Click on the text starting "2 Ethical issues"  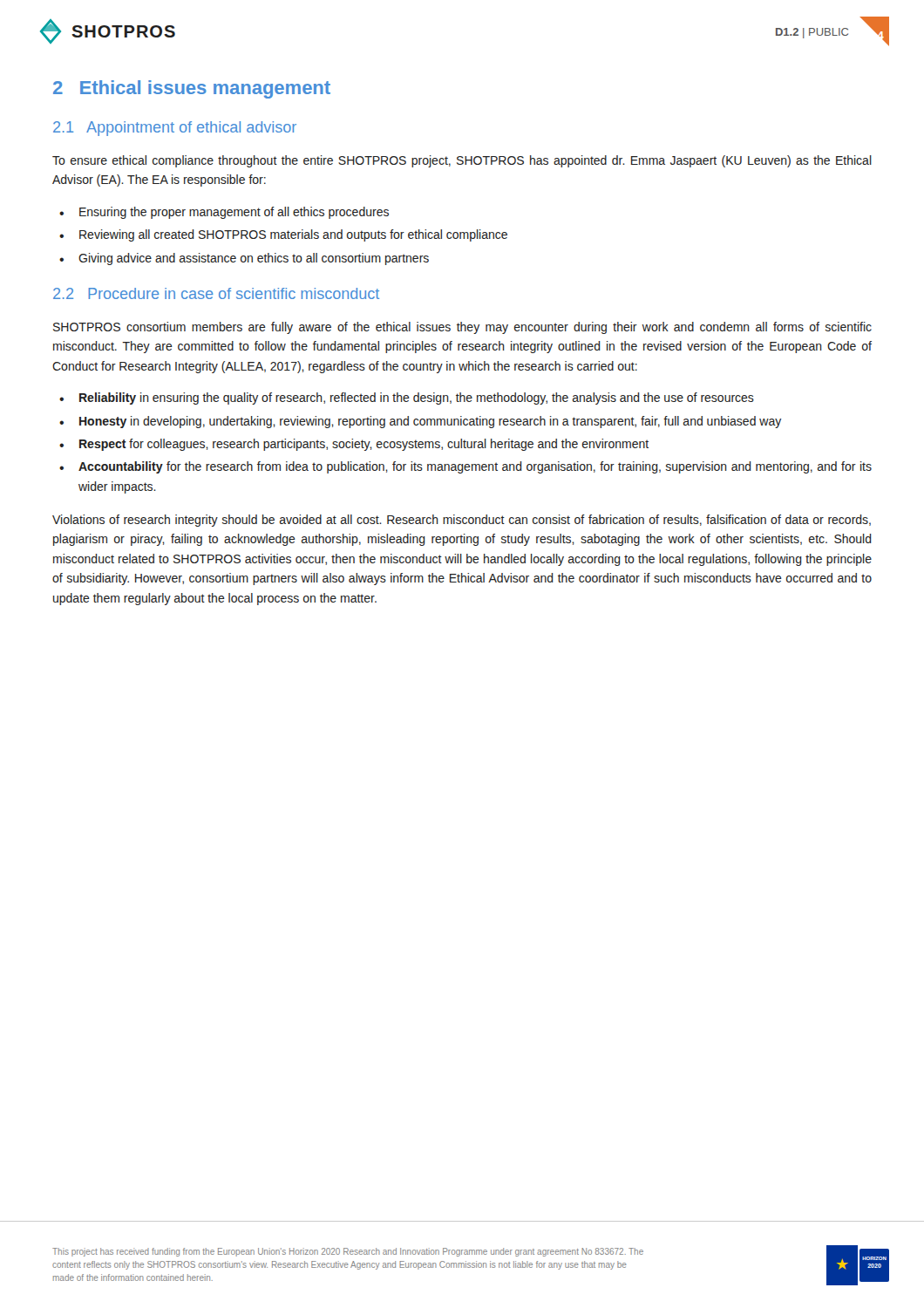192,89
